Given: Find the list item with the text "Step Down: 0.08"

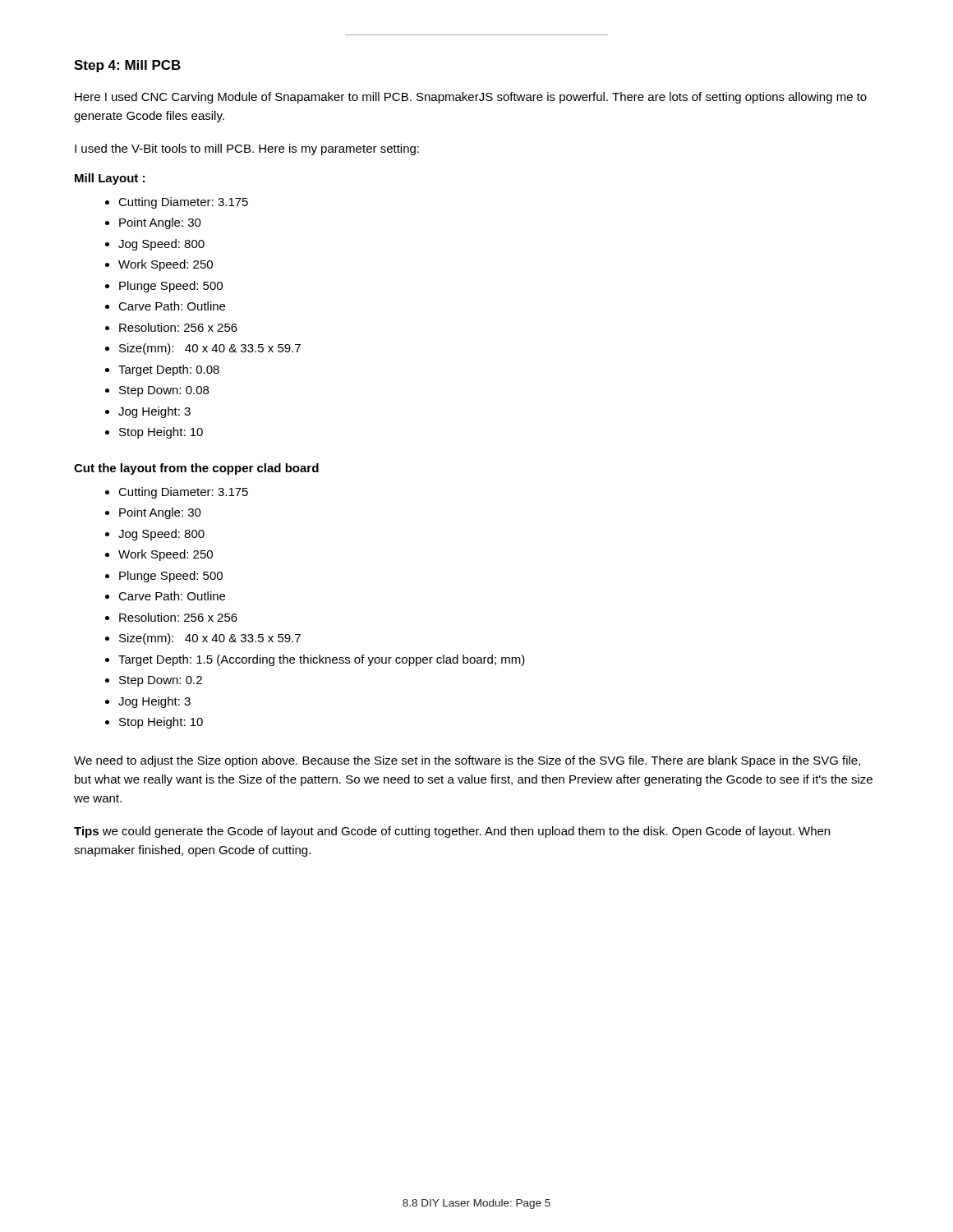Looking at the screenshot, I should [x=164, y=390].
